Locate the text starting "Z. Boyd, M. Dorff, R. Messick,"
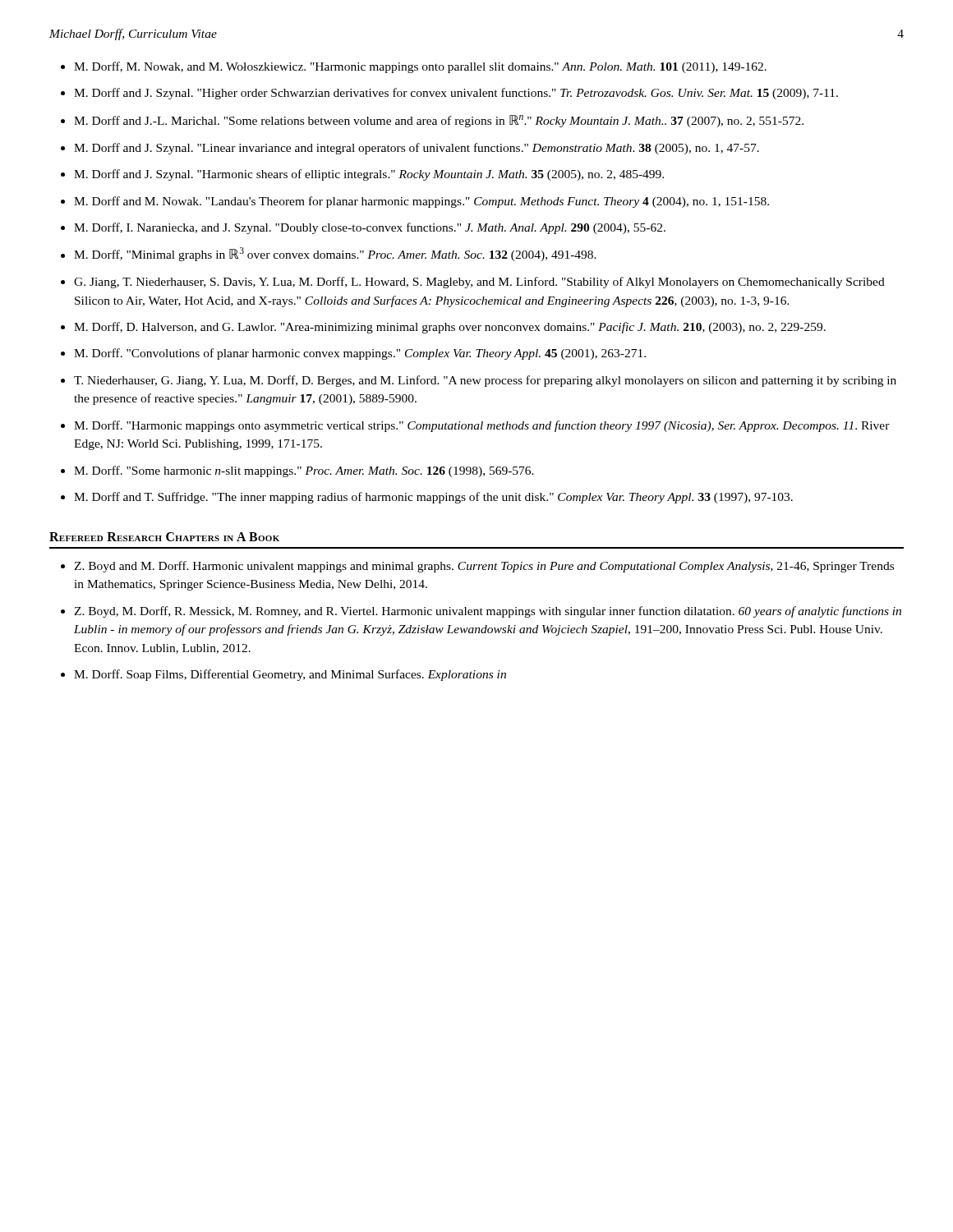 (488, 629)
